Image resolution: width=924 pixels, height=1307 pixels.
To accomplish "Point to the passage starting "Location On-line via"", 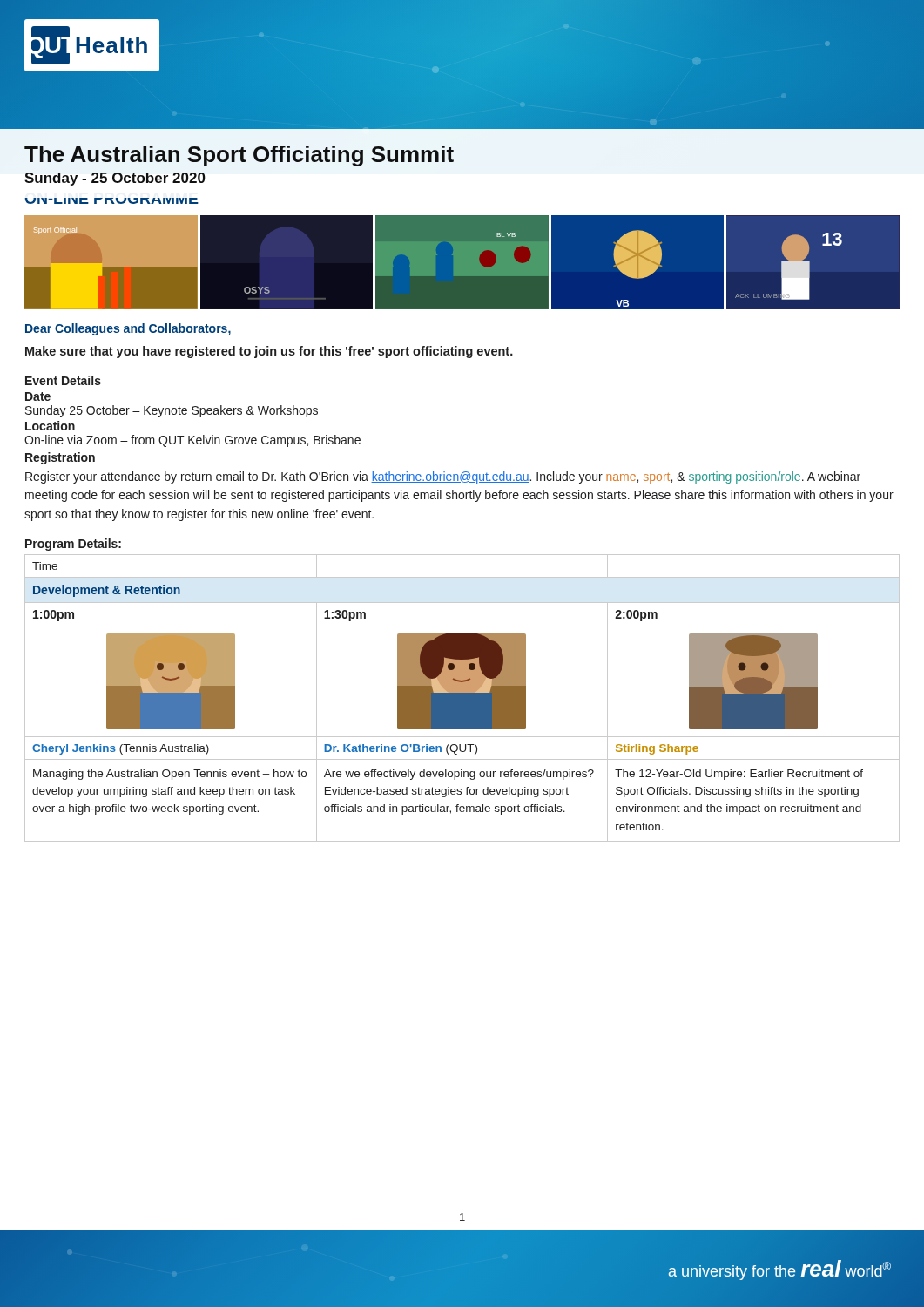I will click(193, 433).
